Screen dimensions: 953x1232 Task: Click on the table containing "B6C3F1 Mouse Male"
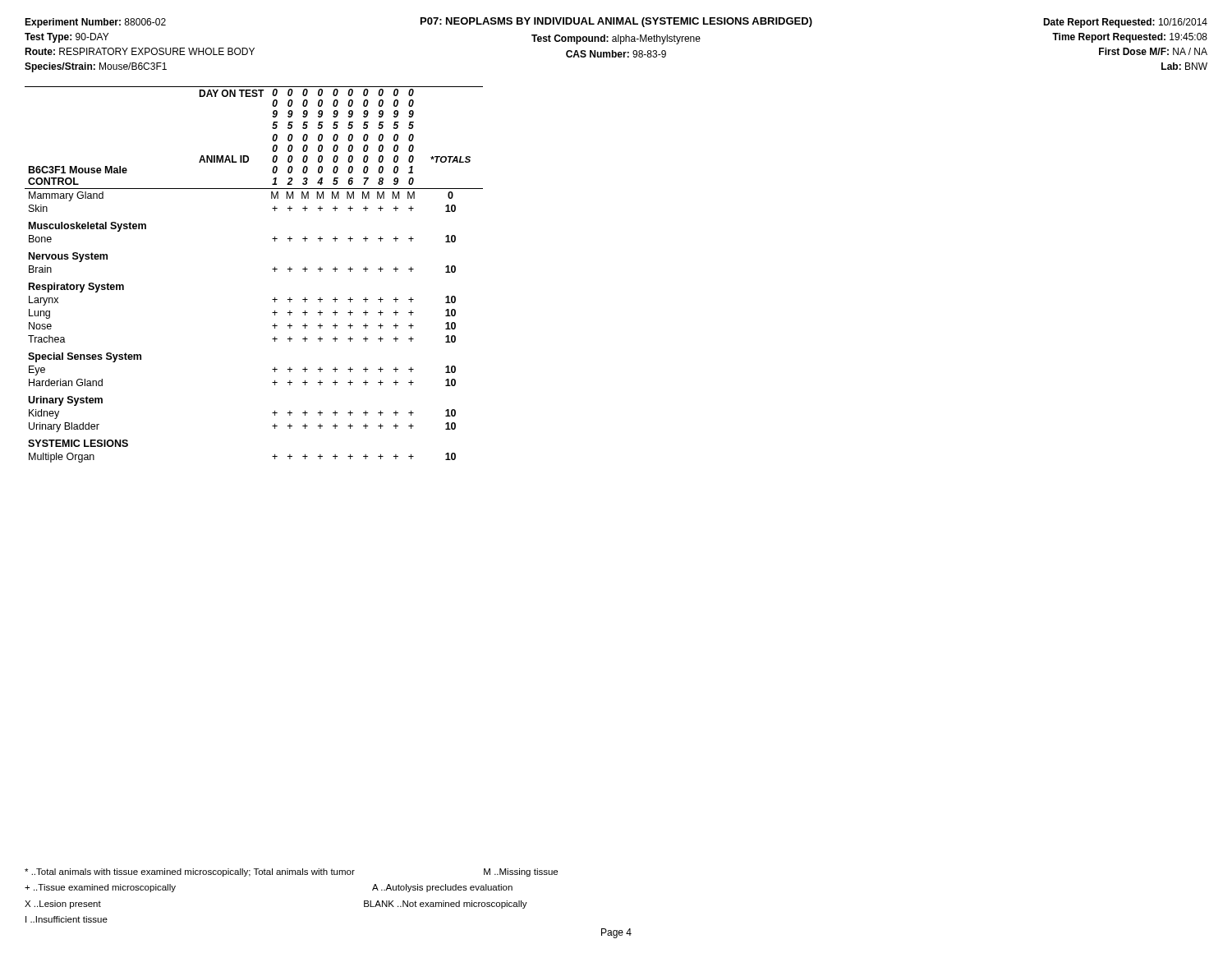[x=394, y=275]
